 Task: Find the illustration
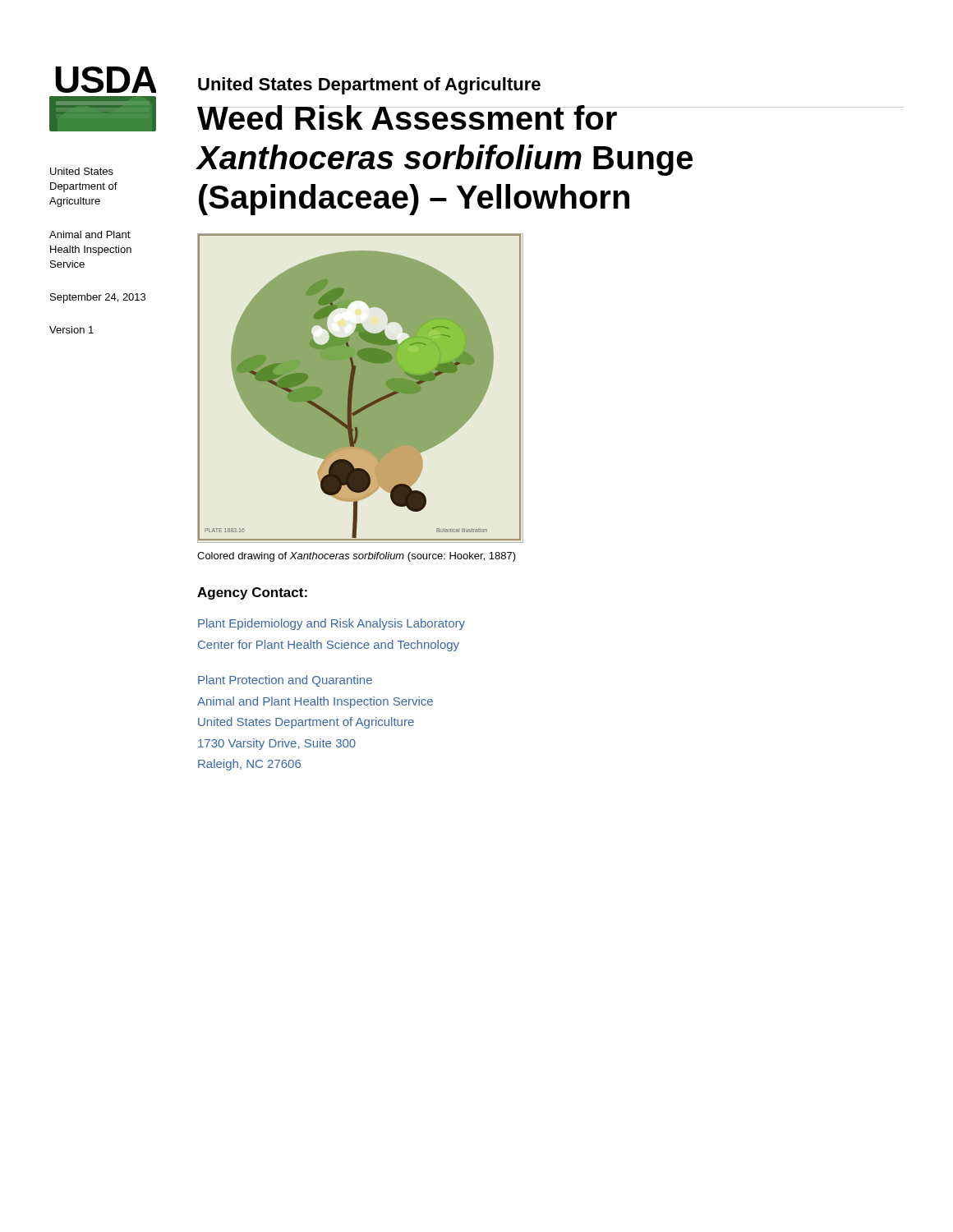tap(360, 388)
